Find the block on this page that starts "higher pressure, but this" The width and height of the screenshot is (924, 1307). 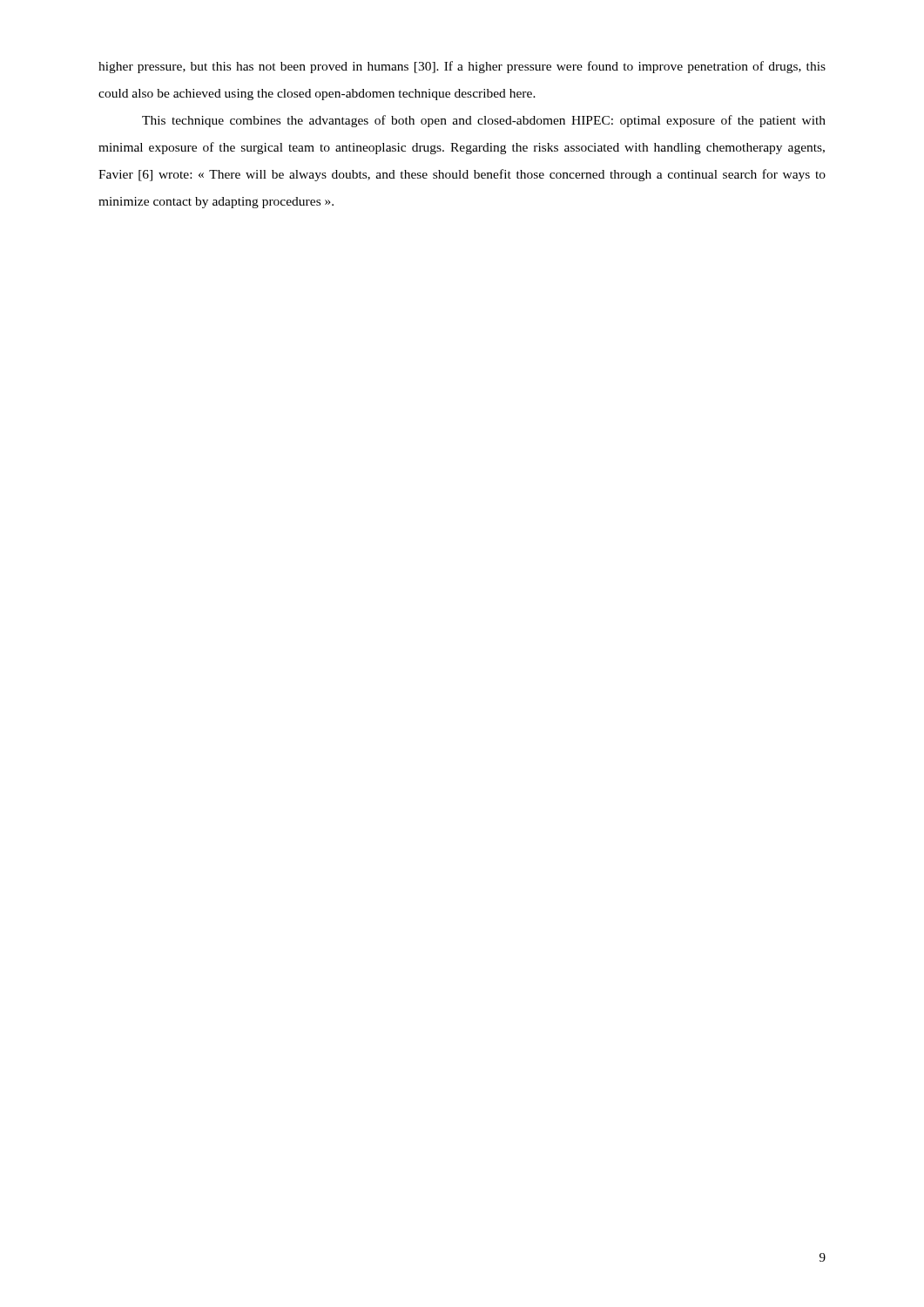tap(462, 133)
